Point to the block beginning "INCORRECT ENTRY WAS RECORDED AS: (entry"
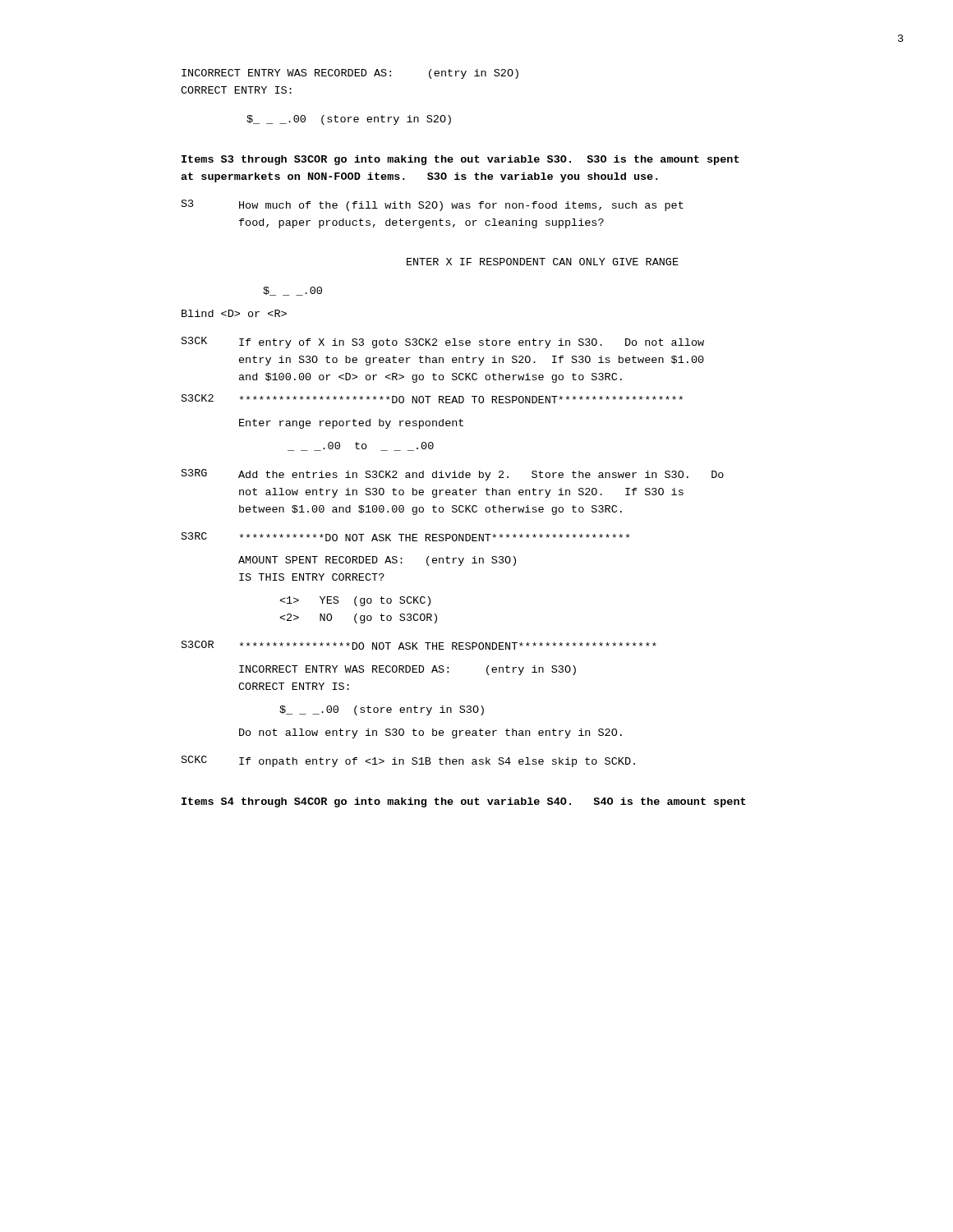 [350, 74]
